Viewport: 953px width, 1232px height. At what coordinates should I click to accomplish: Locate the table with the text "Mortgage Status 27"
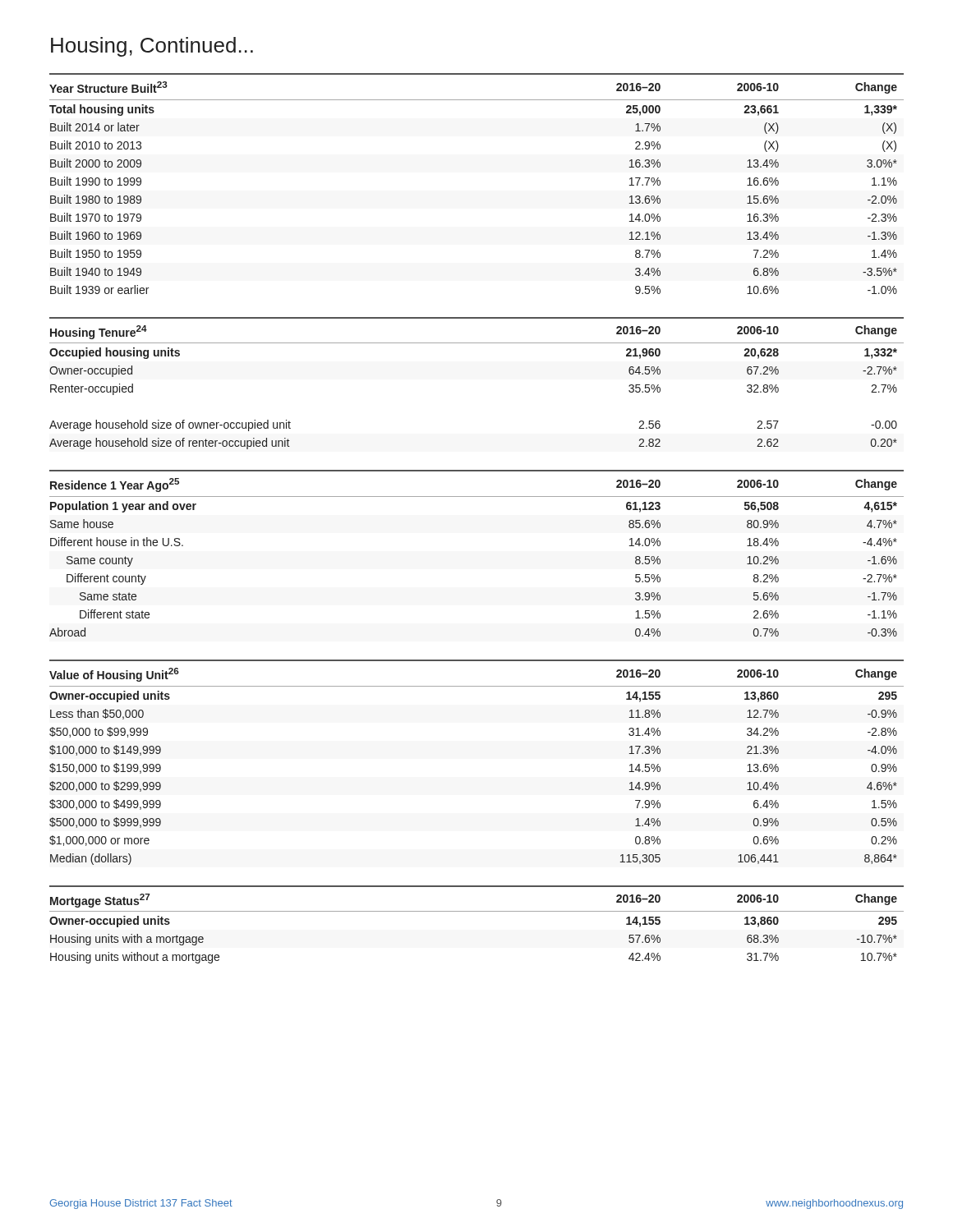[x=476, y=926]
